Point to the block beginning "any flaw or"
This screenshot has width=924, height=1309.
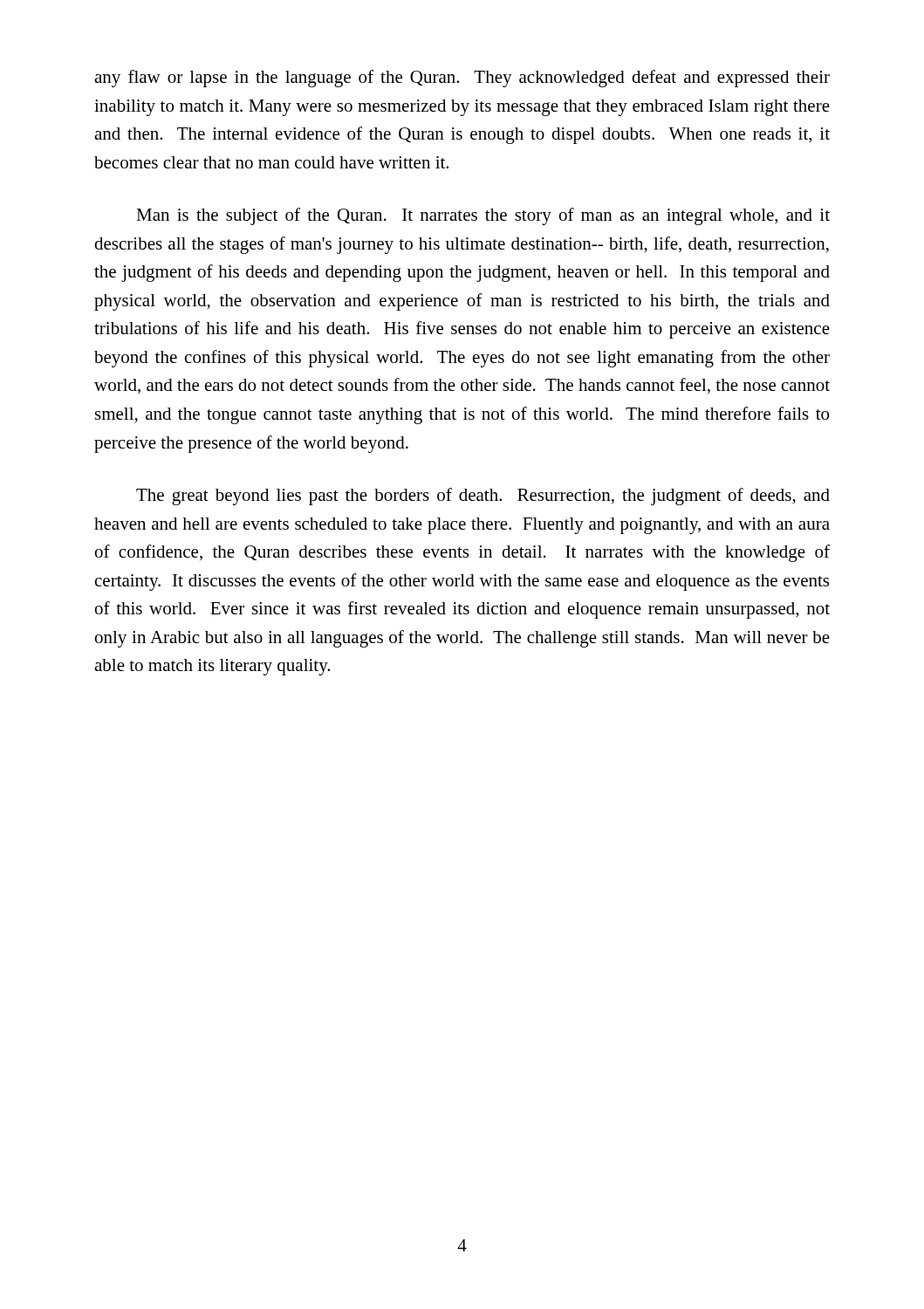[462, 119]
